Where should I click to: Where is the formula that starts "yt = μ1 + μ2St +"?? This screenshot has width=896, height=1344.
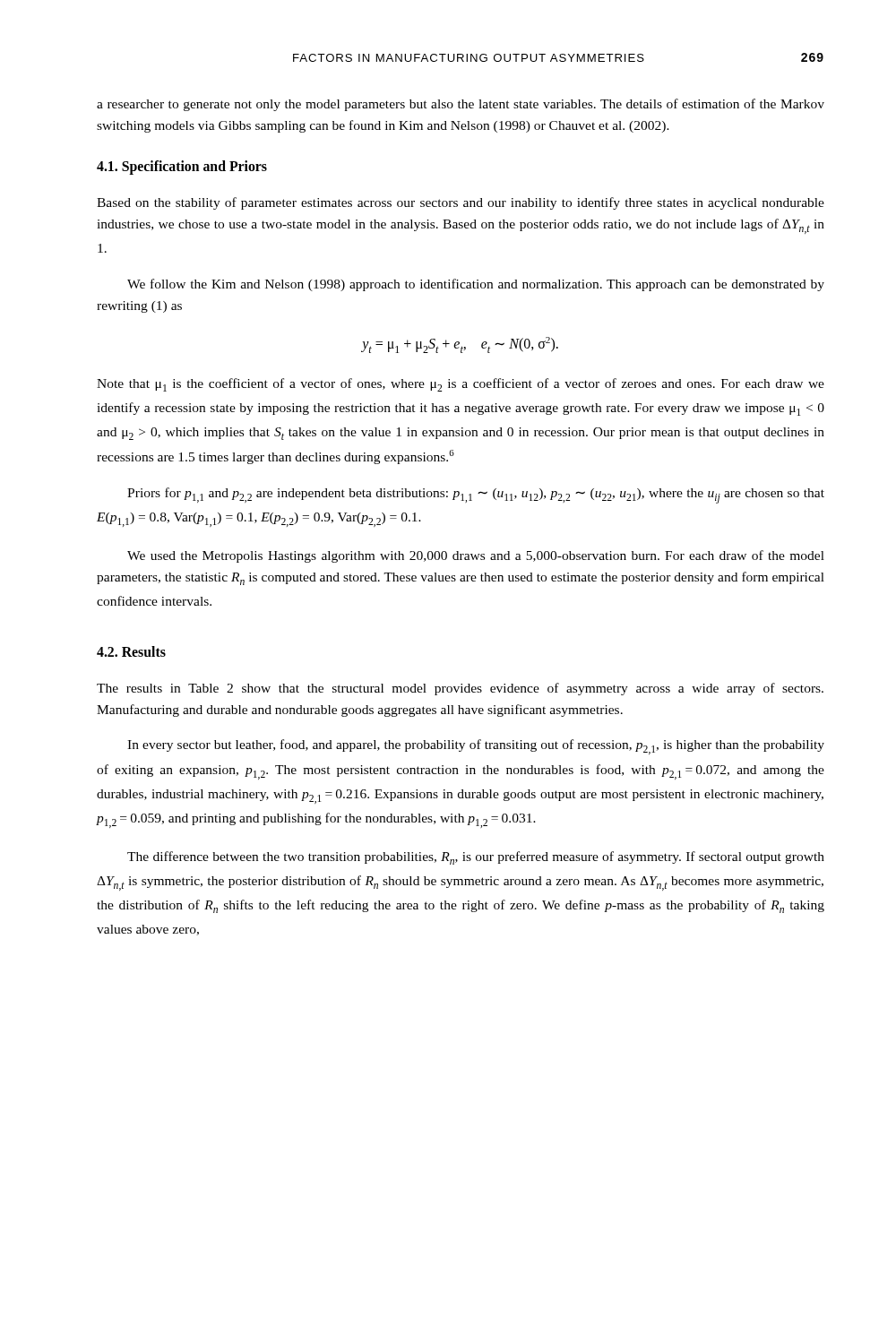coord(461,345)
